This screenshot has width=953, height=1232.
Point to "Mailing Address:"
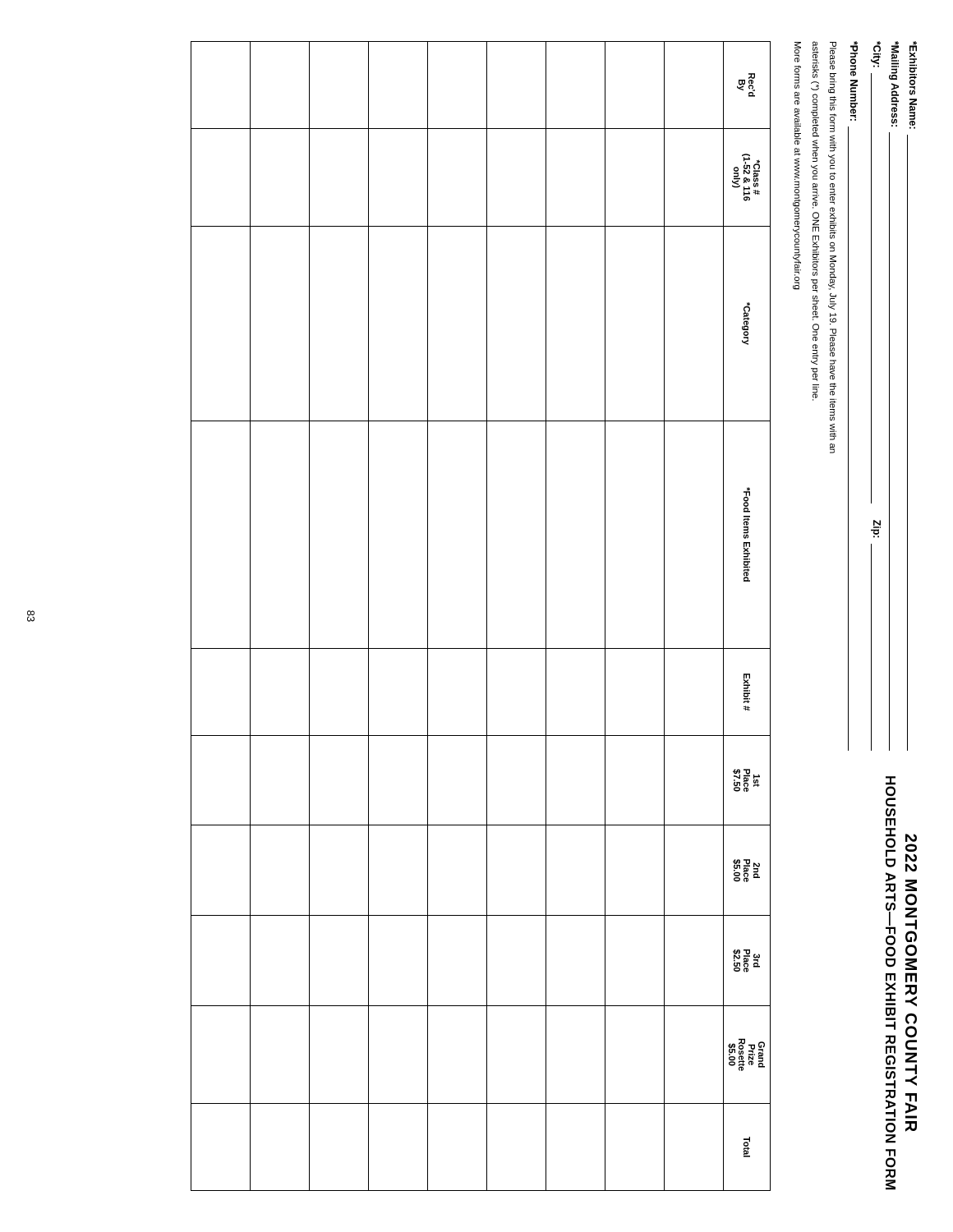[896, 396]
